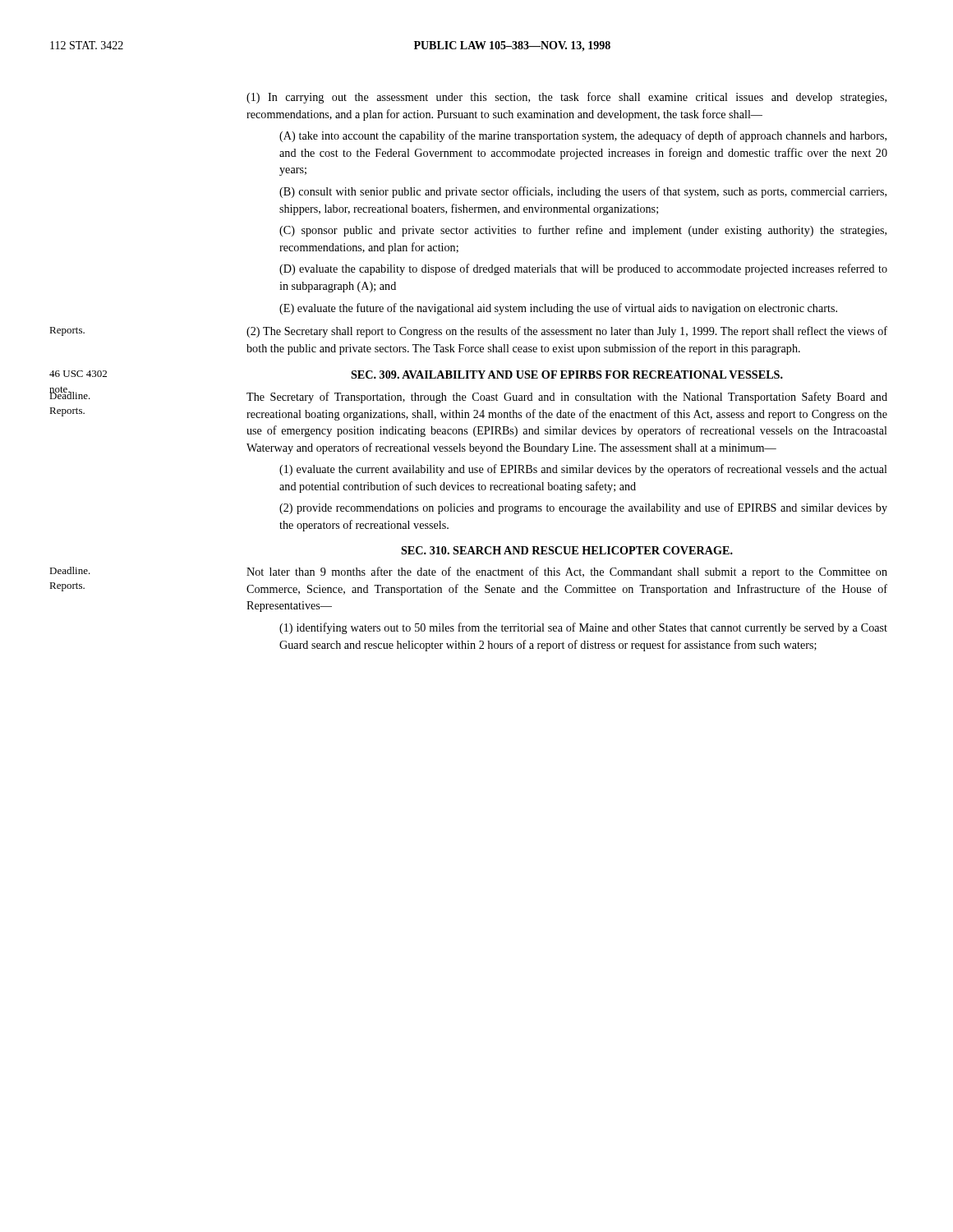Viewport: 953px width, 1232px height.
Task: Find the block on this page that starts "(C) sponsor public and private sector activities to"
Action: (583, 239)
